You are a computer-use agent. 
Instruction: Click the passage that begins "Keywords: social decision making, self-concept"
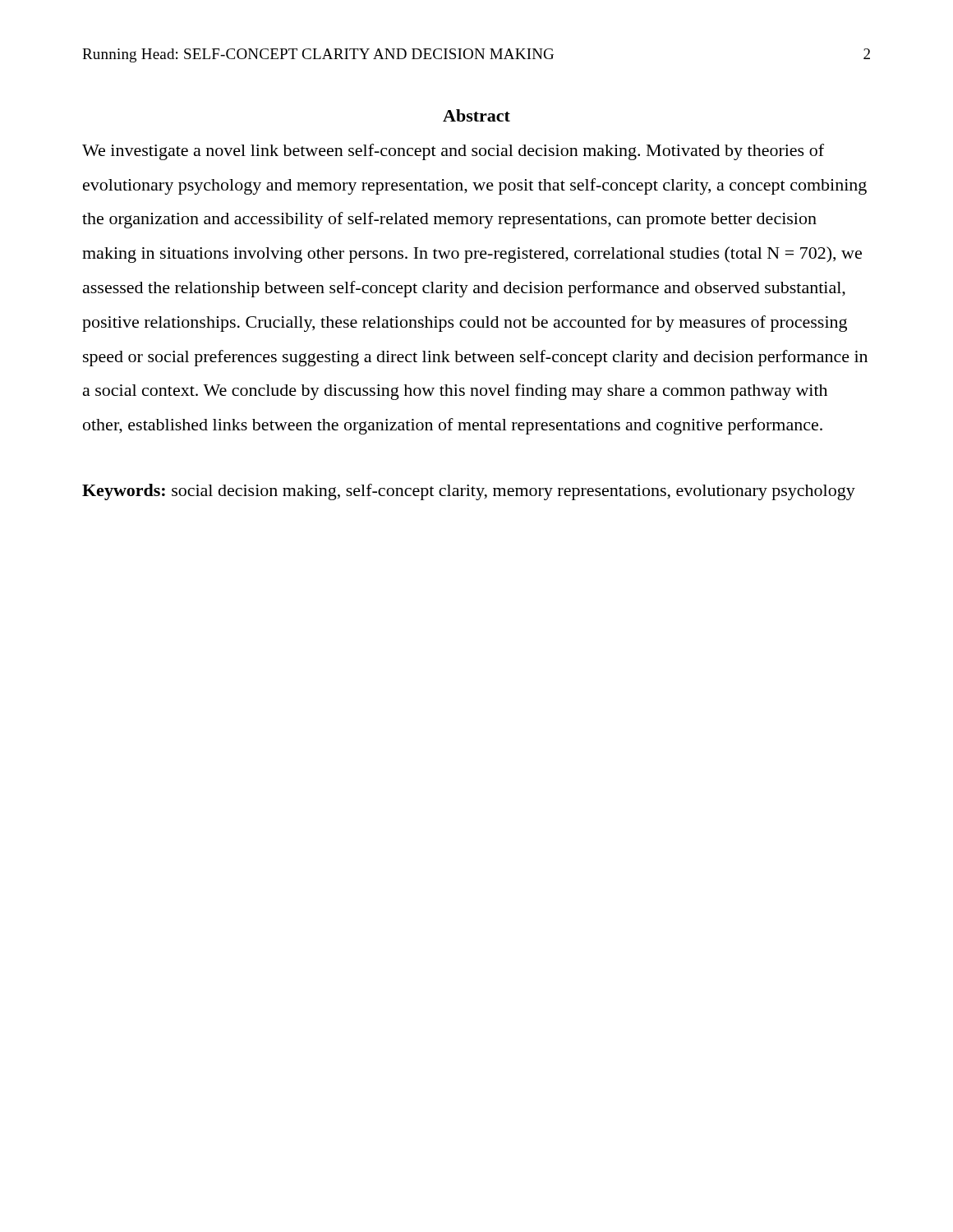click(469, 490)
